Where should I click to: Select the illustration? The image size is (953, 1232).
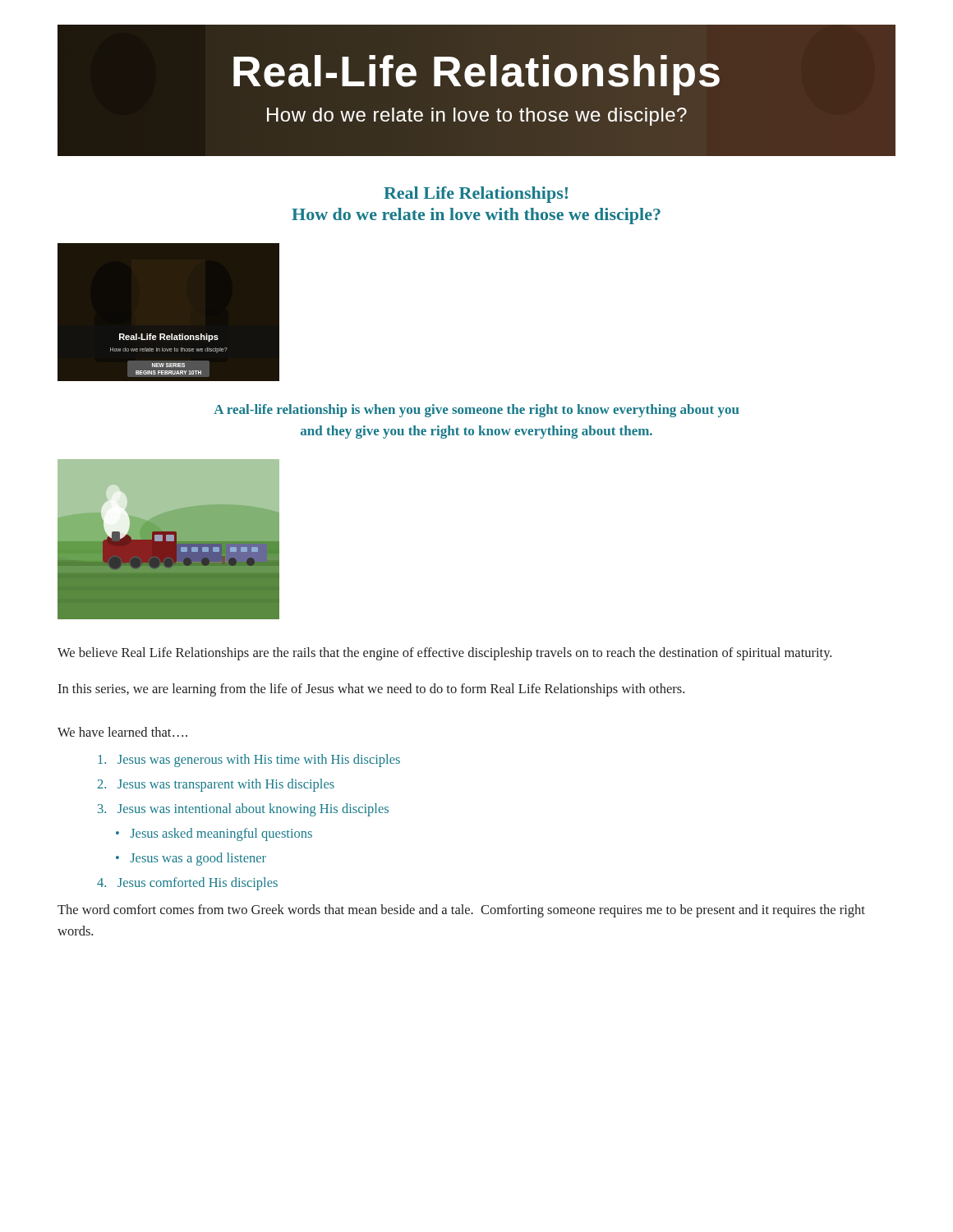pyautogui.click(x=476, y=92)
